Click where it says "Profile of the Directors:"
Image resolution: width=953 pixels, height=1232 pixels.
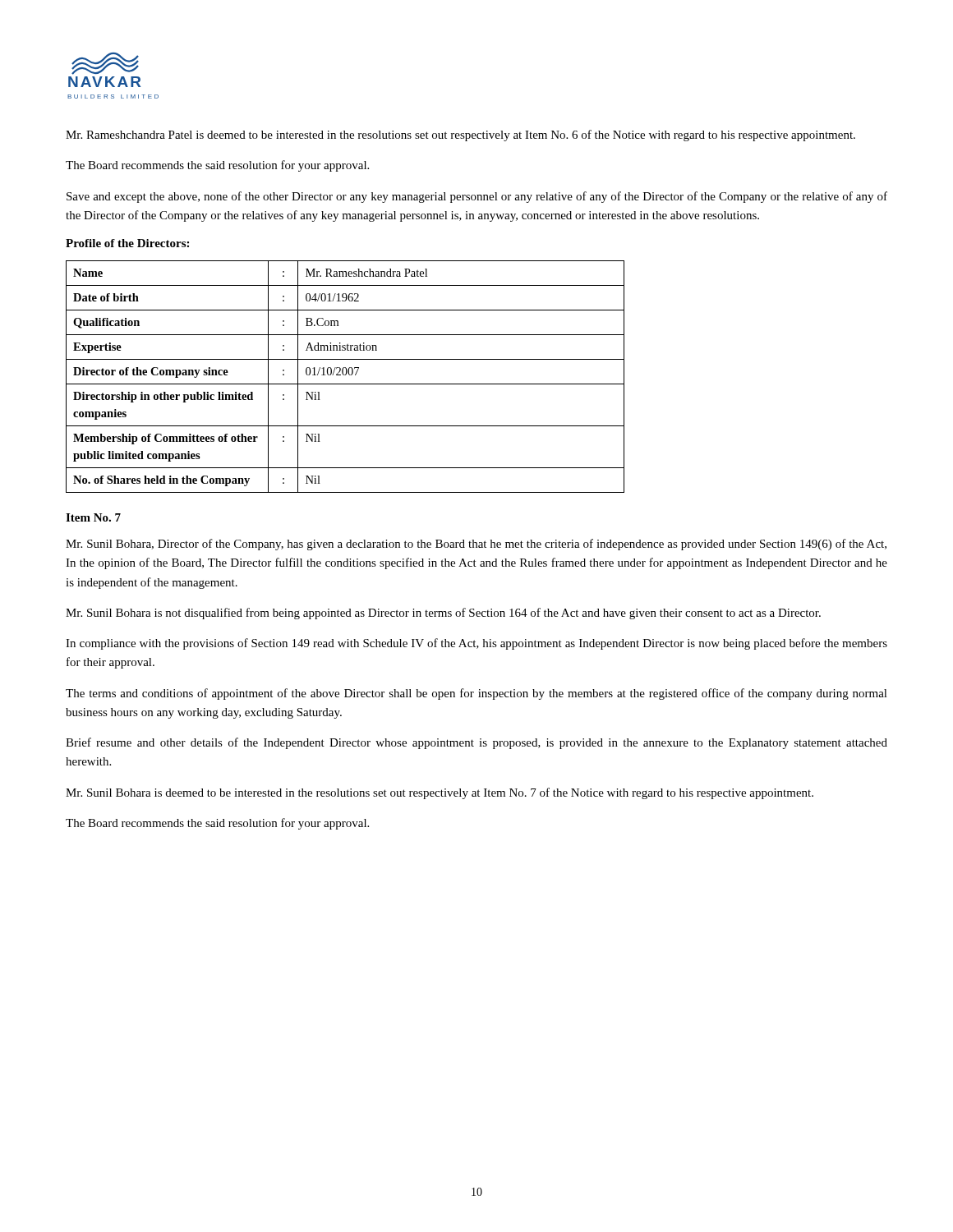tap(128, 243)
